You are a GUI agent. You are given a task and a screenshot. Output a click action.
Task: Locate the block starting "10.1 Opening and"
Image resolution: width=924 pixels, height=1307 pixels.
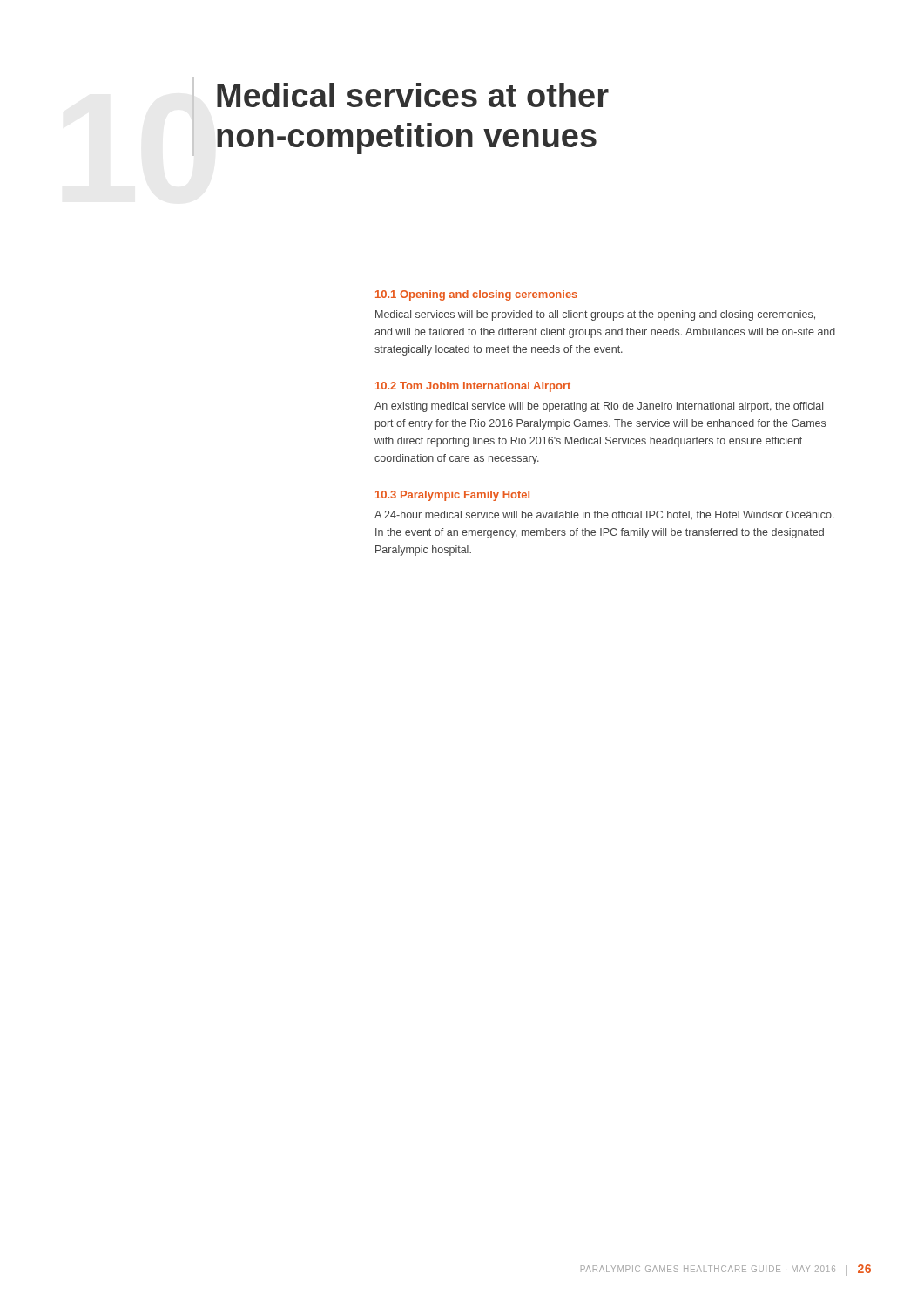[476, 294]
